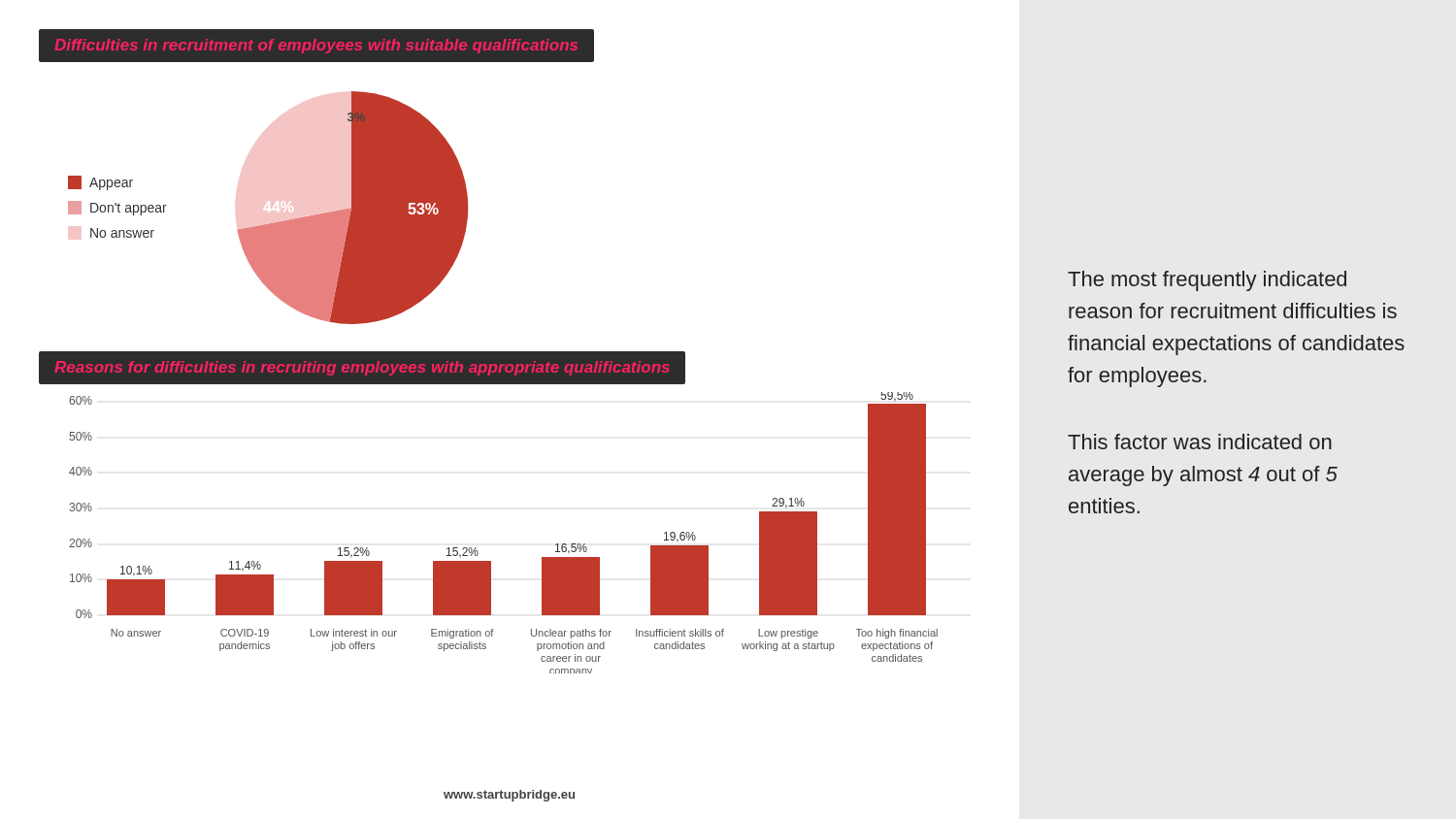The image size is (1456, 819).
Task: Select the pie chart
Action: [x=524, y=208]
